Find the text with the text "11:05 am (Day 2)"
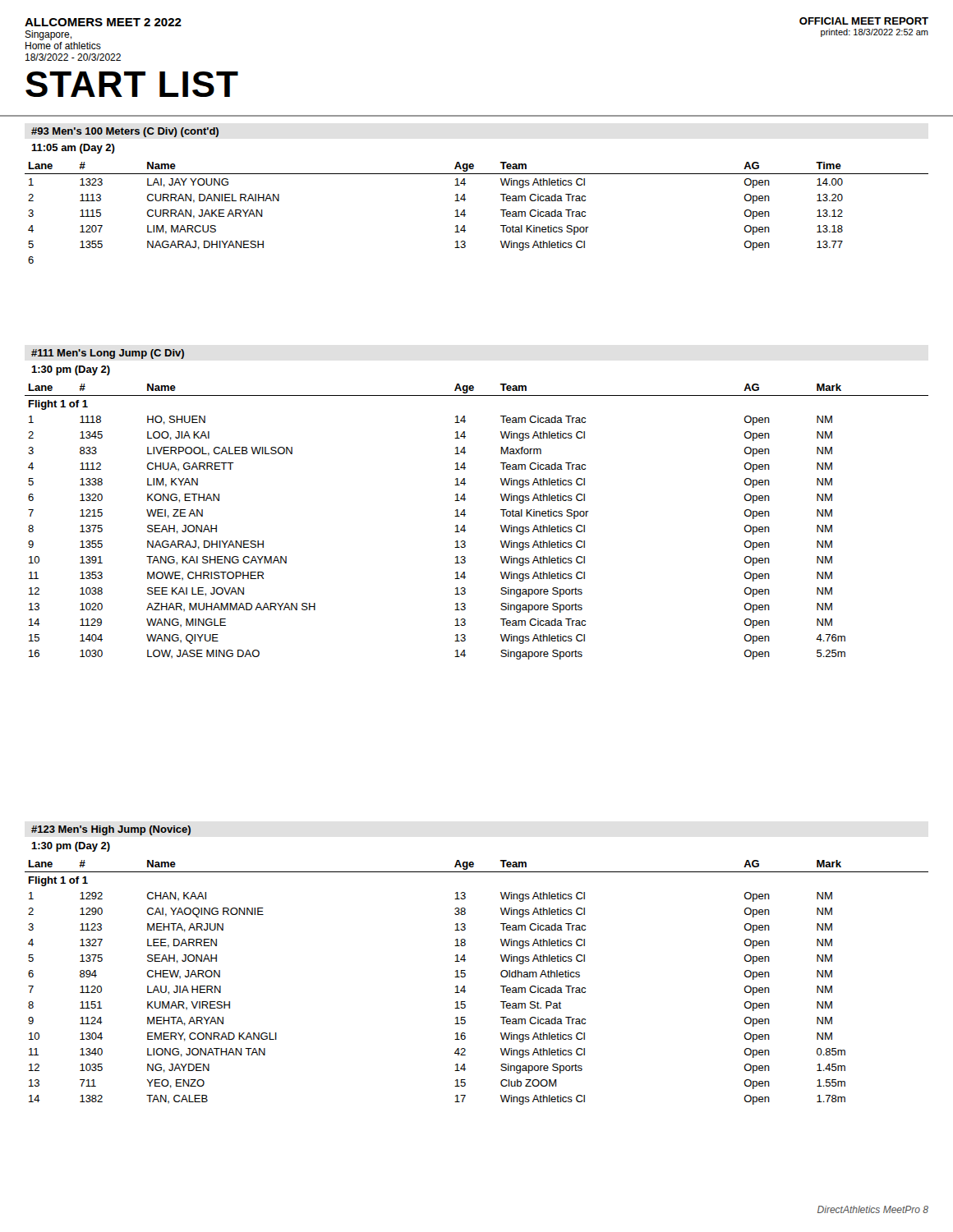The height and width of the screenshot is (1232, 953). point(73,147)
